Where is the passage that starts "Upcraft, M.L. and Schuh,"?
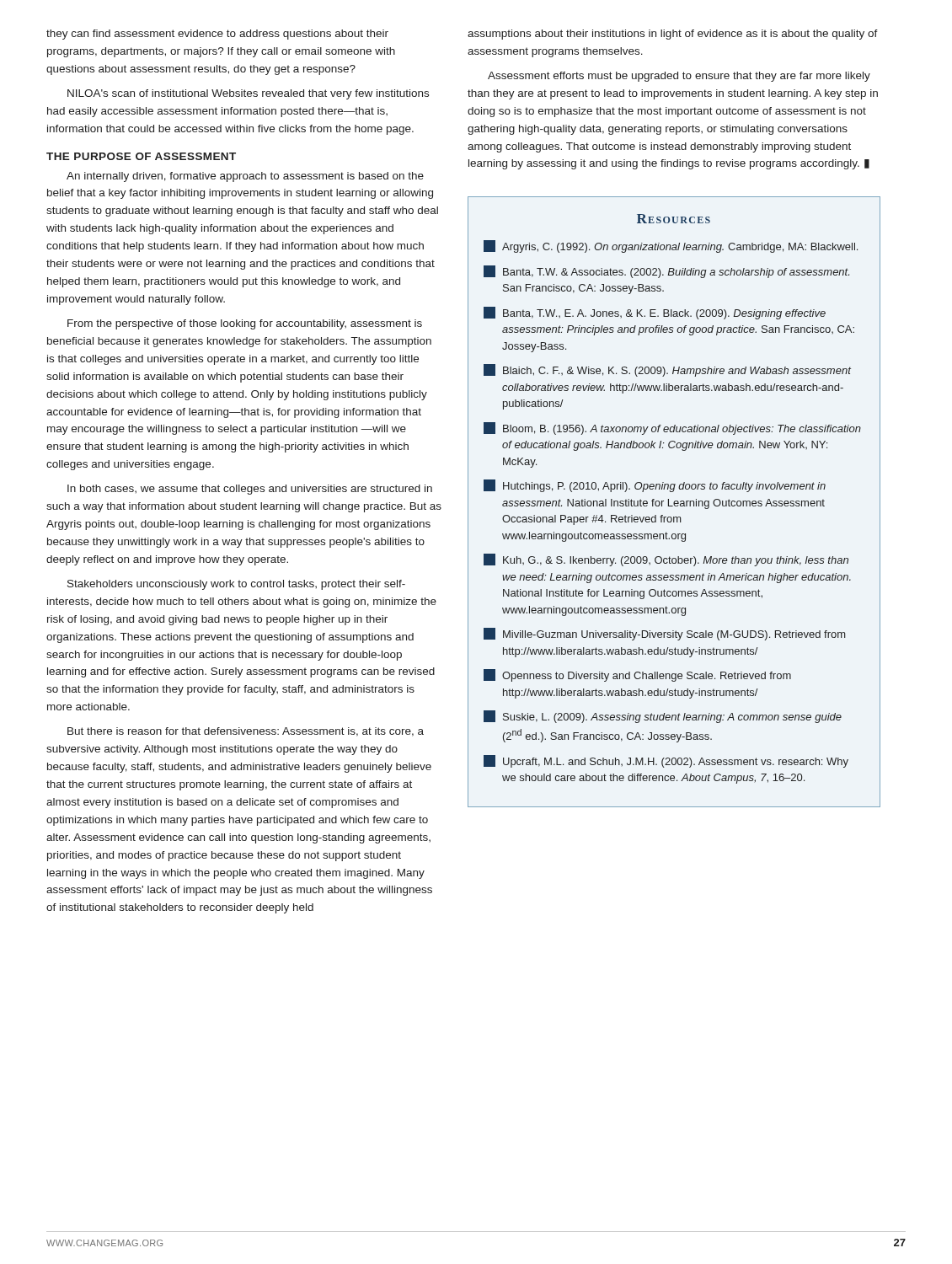This screenshot has height=1264, width=952. [674, 770]
